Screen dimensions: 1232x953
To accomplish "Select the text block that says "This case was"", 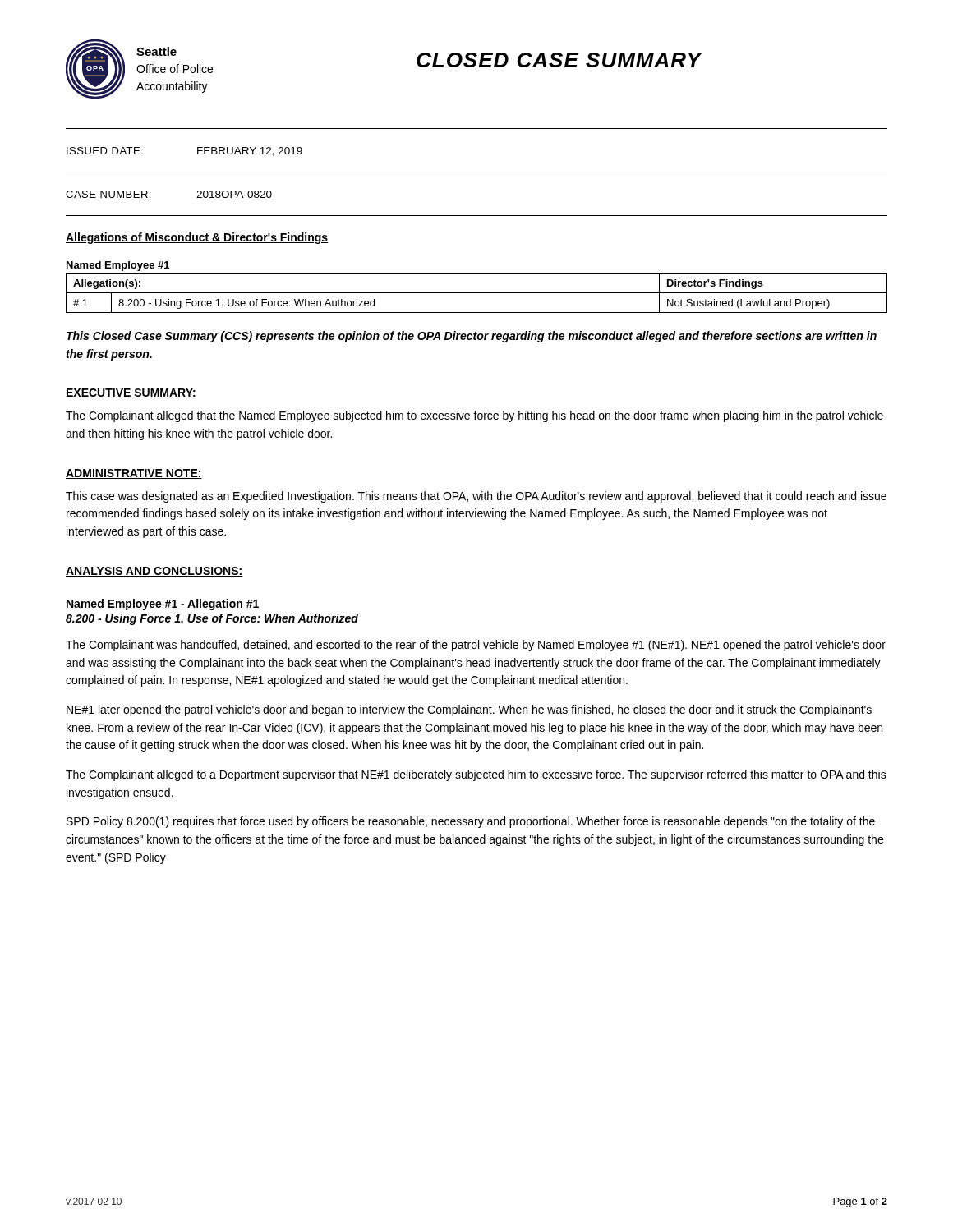I will [476, 514].
